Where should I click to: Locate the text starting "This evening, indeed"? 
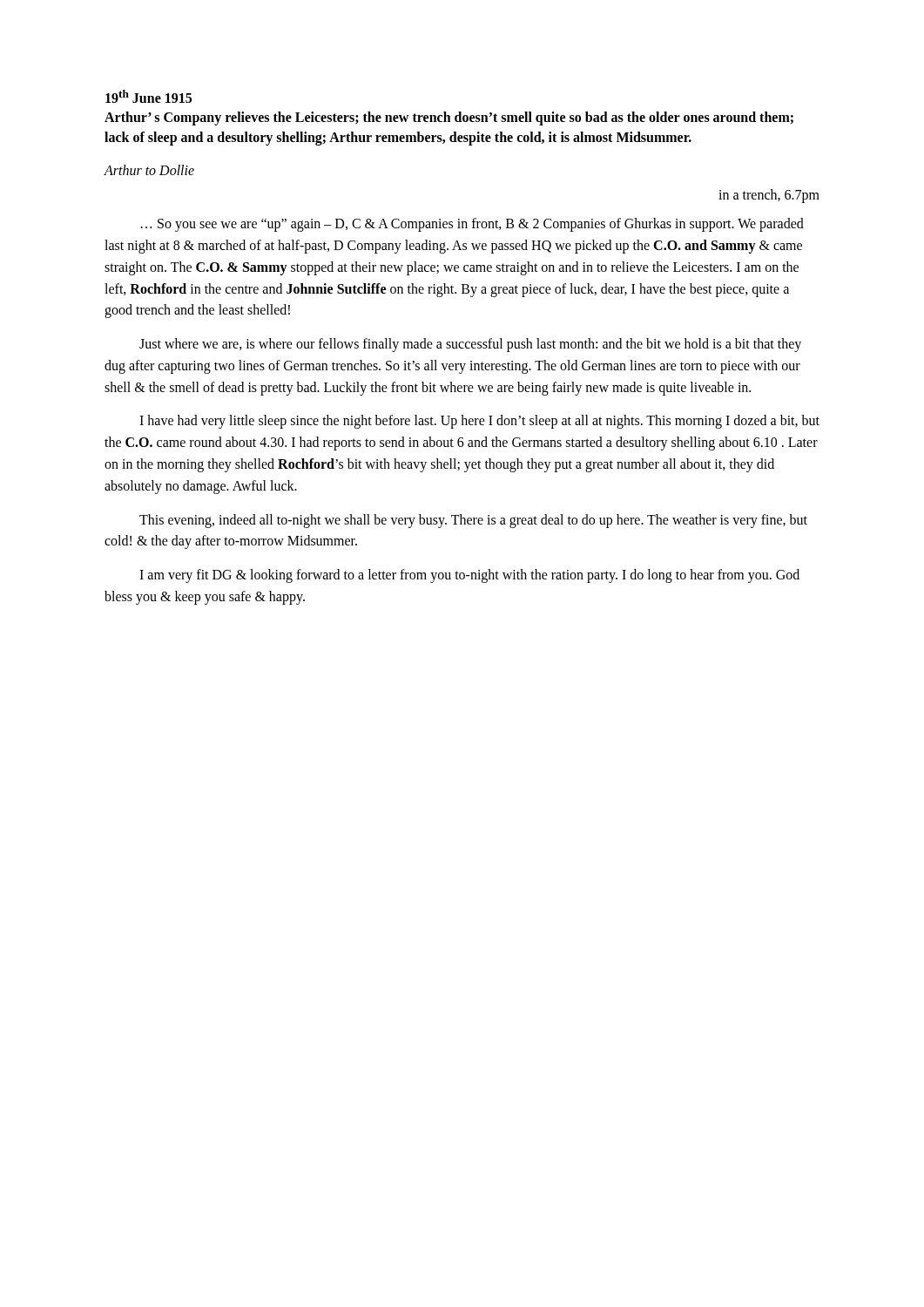pyautogui.click(x=456, y=530)
